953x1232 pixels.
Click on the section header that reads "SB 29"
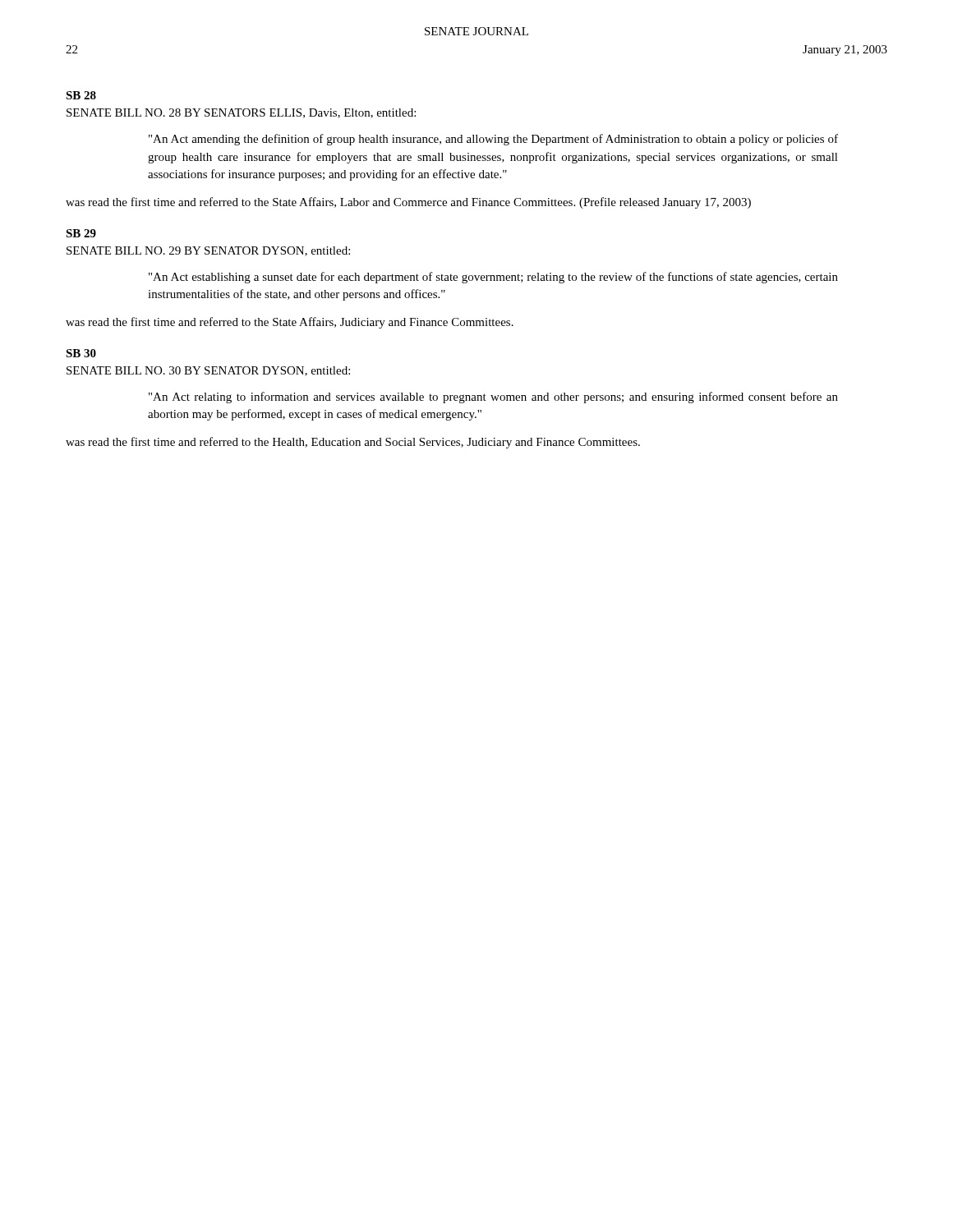click(x=81, y=233)
